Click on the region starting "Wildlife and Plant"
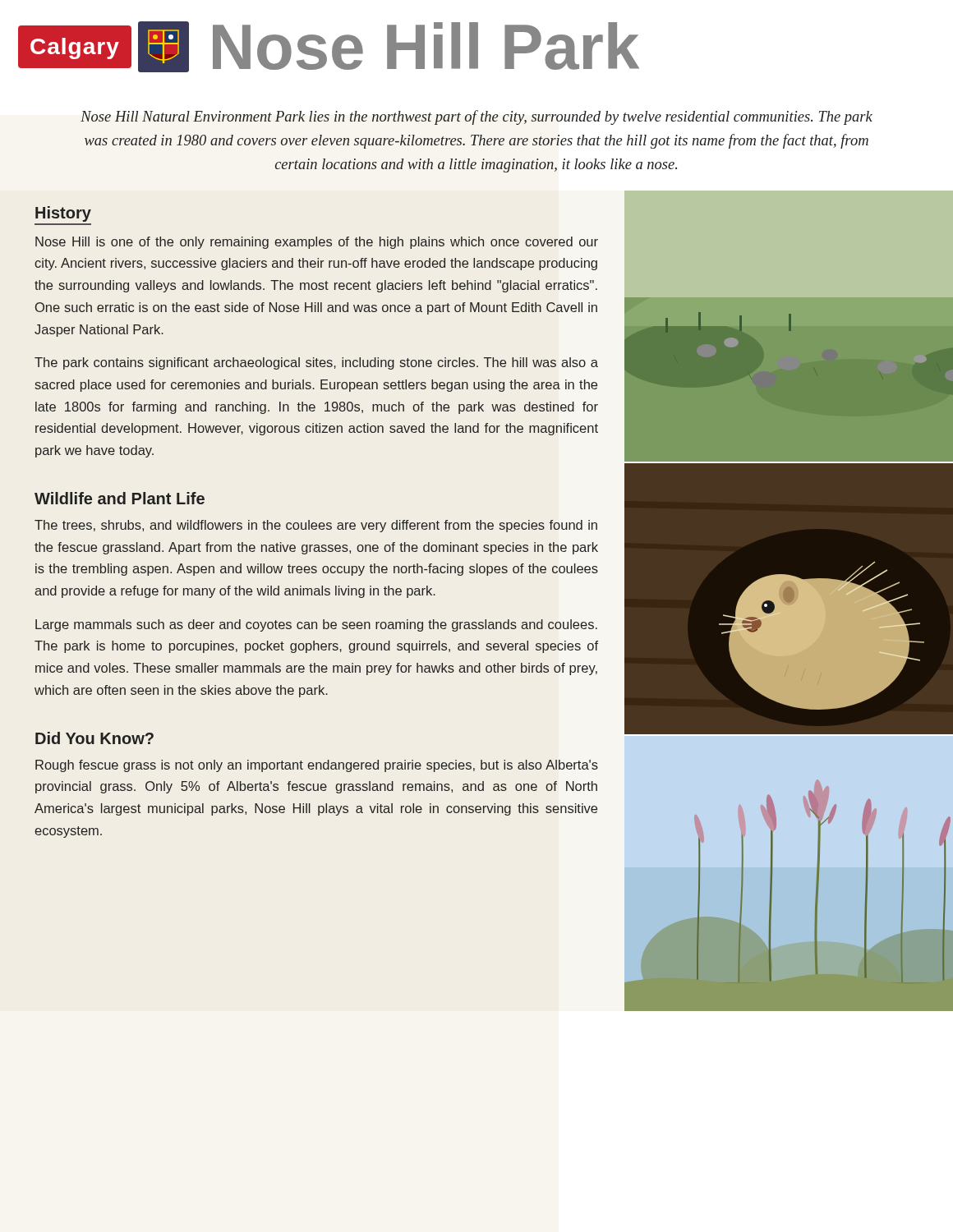The height and width of the screenshot is (1232, 953). tap(120, 498)
